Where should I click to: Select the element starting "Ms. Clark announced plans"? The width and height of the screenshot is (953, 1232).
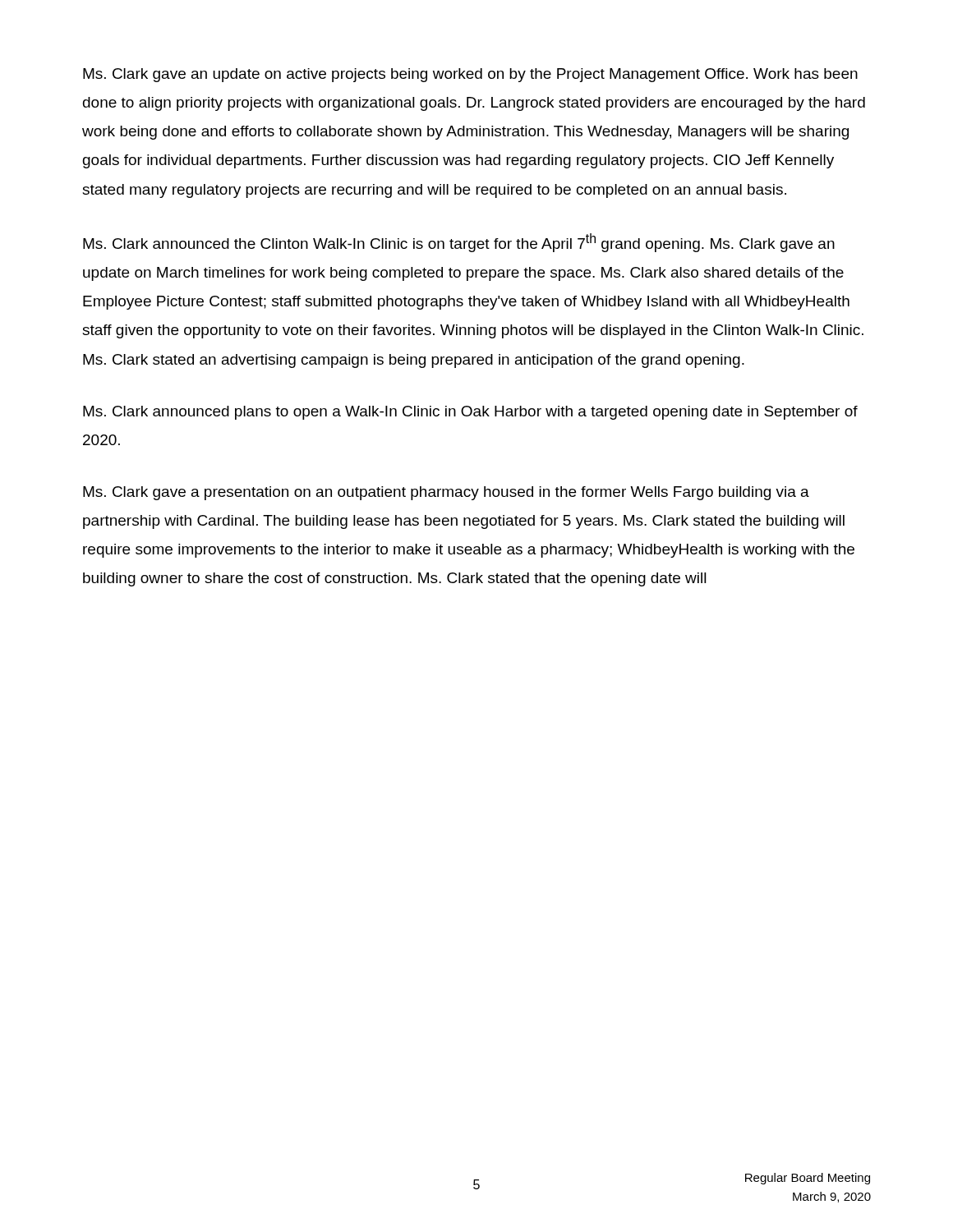tap(476, 425)
